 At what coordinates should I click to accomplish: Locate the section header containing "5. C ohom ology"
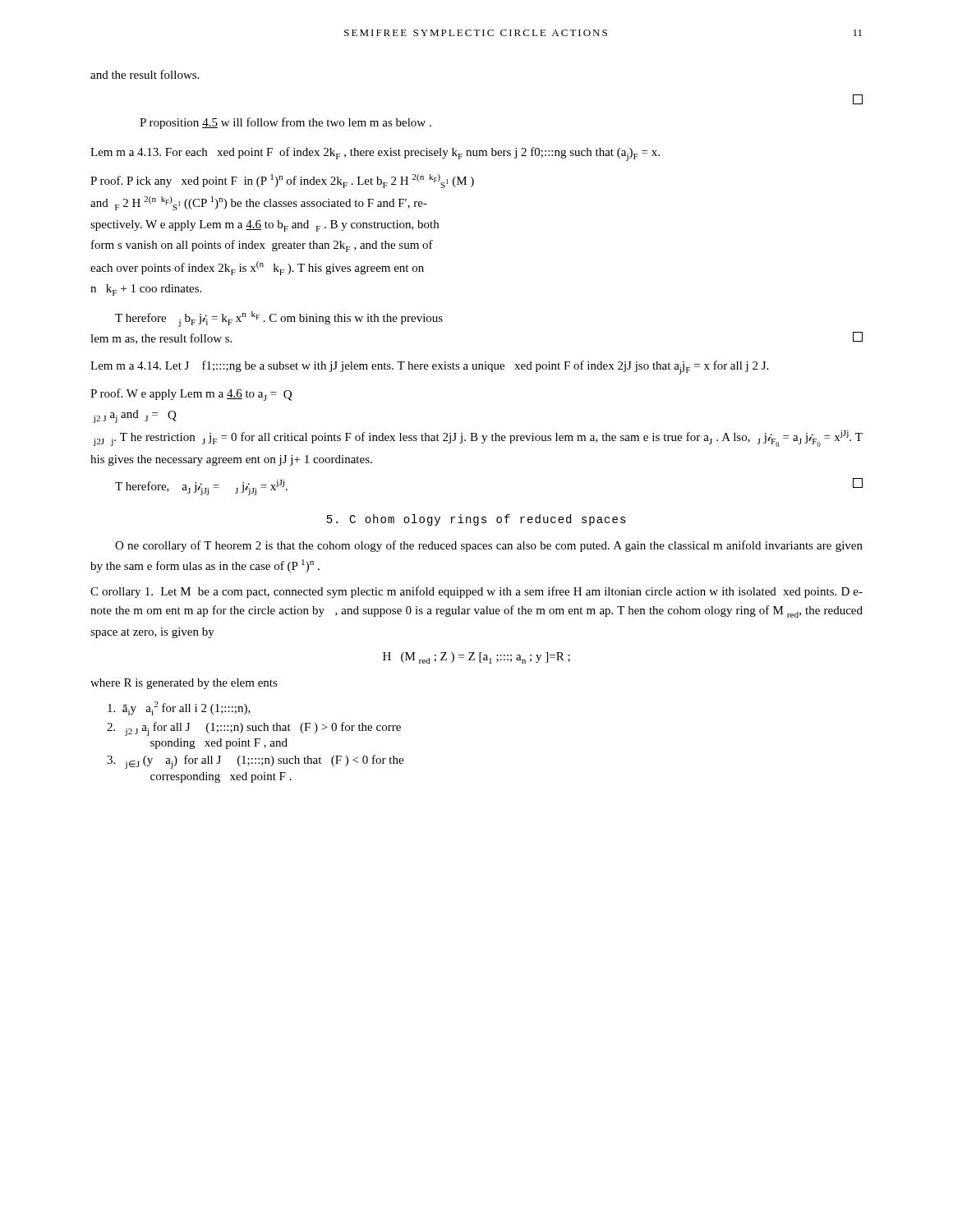pos(476,520)
